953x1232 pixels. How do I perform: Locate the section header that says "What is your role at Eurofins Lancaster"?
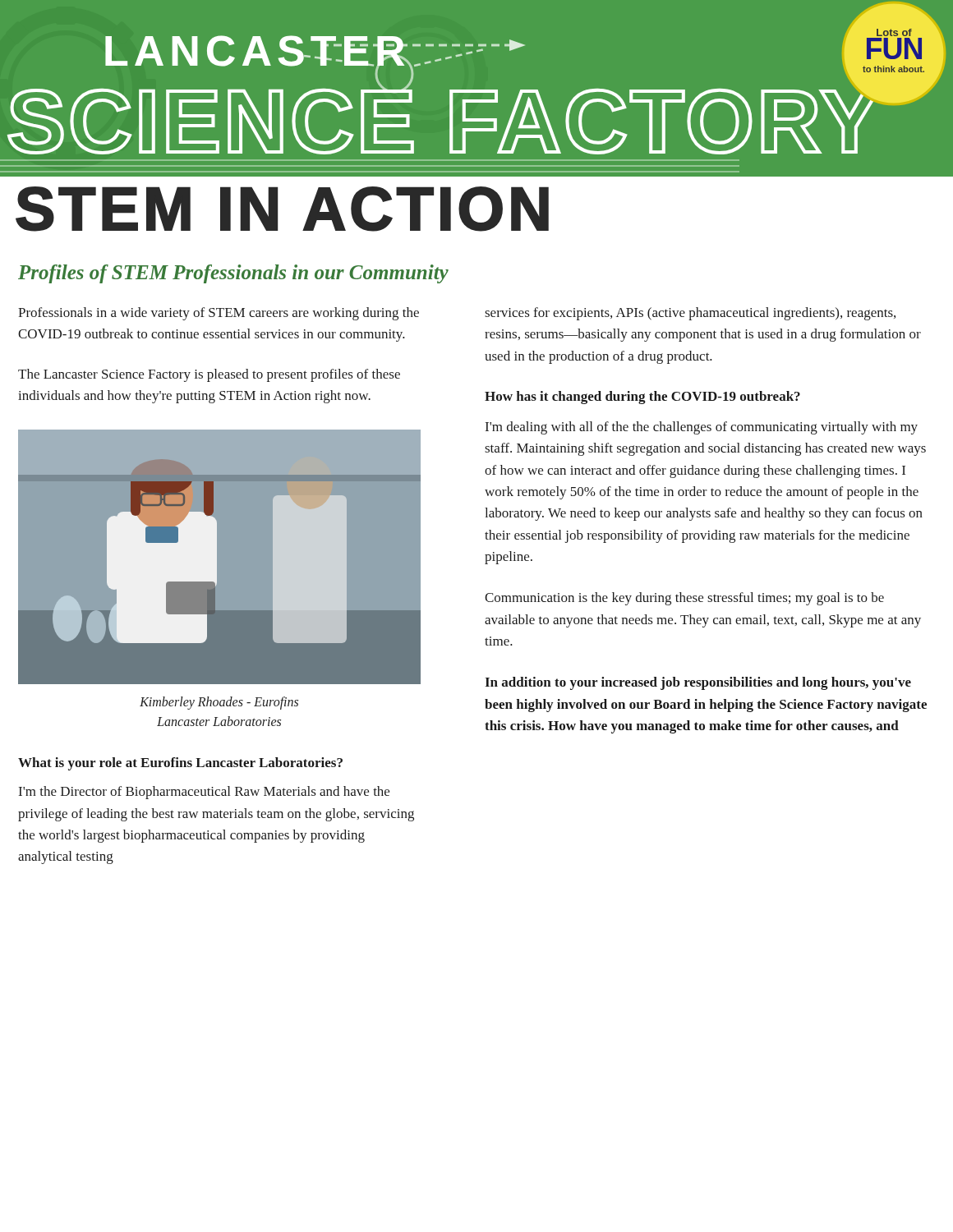click(181, 763)
